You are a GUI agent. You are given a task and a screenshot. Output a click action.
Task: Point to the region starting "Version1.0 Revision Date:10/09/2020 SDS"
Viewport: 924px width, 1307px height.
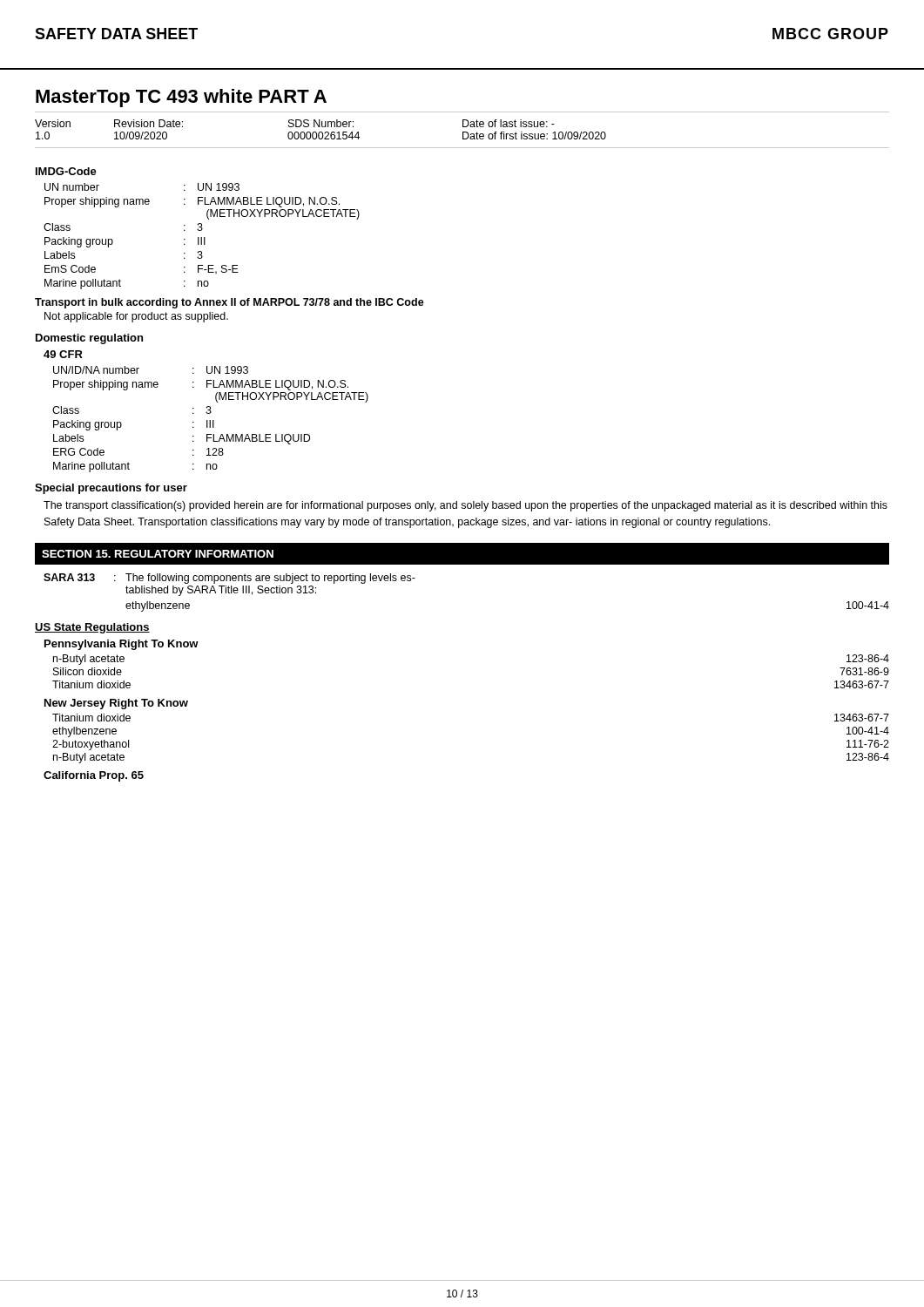(x=462, y=130)
